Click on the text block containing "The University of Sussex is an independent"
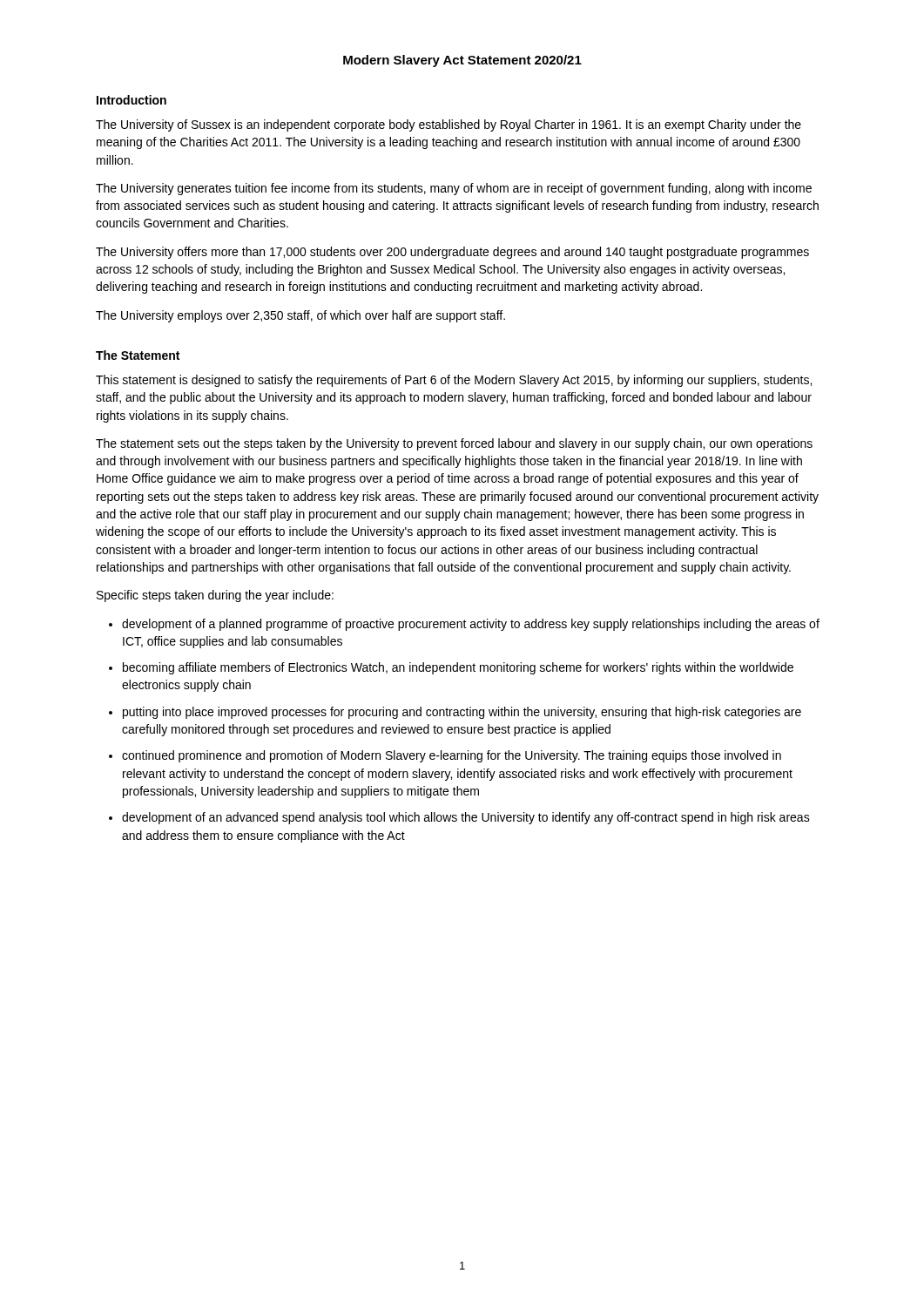924x1307 pixels. (449, 142)
